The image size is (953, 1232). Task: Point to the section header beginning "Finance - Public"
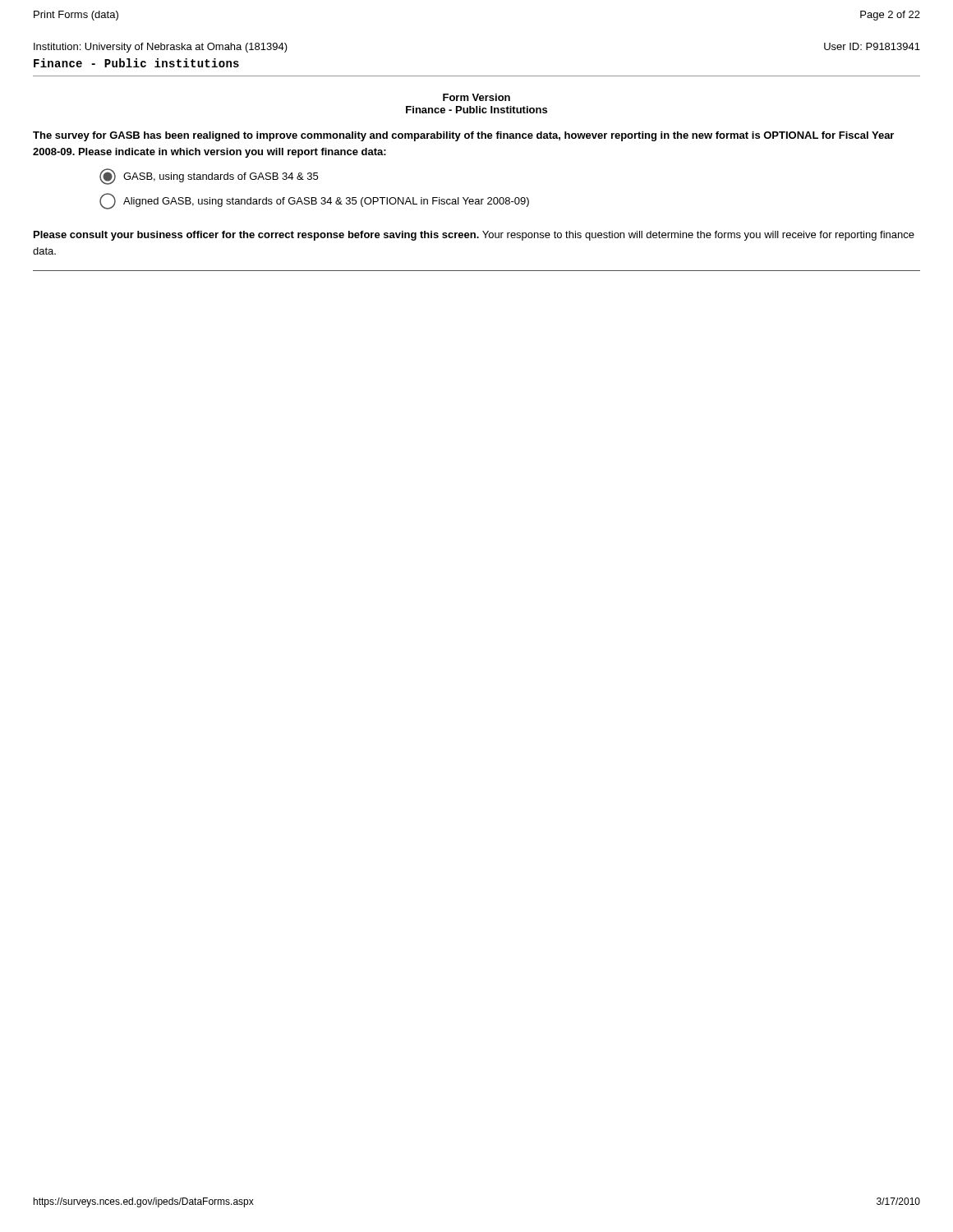click(x=136, y=64)
